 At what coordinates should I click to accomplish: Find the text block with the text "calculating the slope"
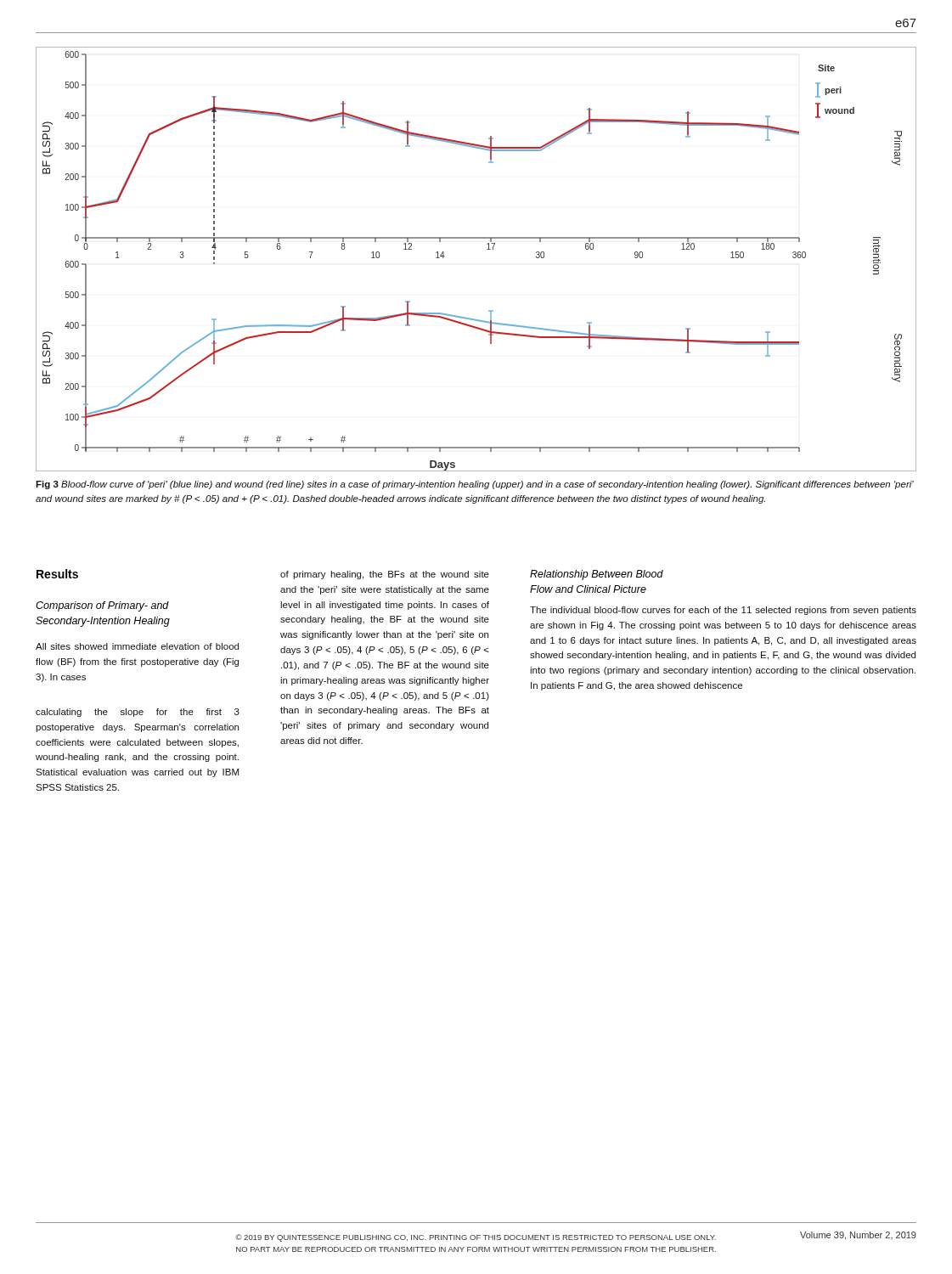coord(138,750)
